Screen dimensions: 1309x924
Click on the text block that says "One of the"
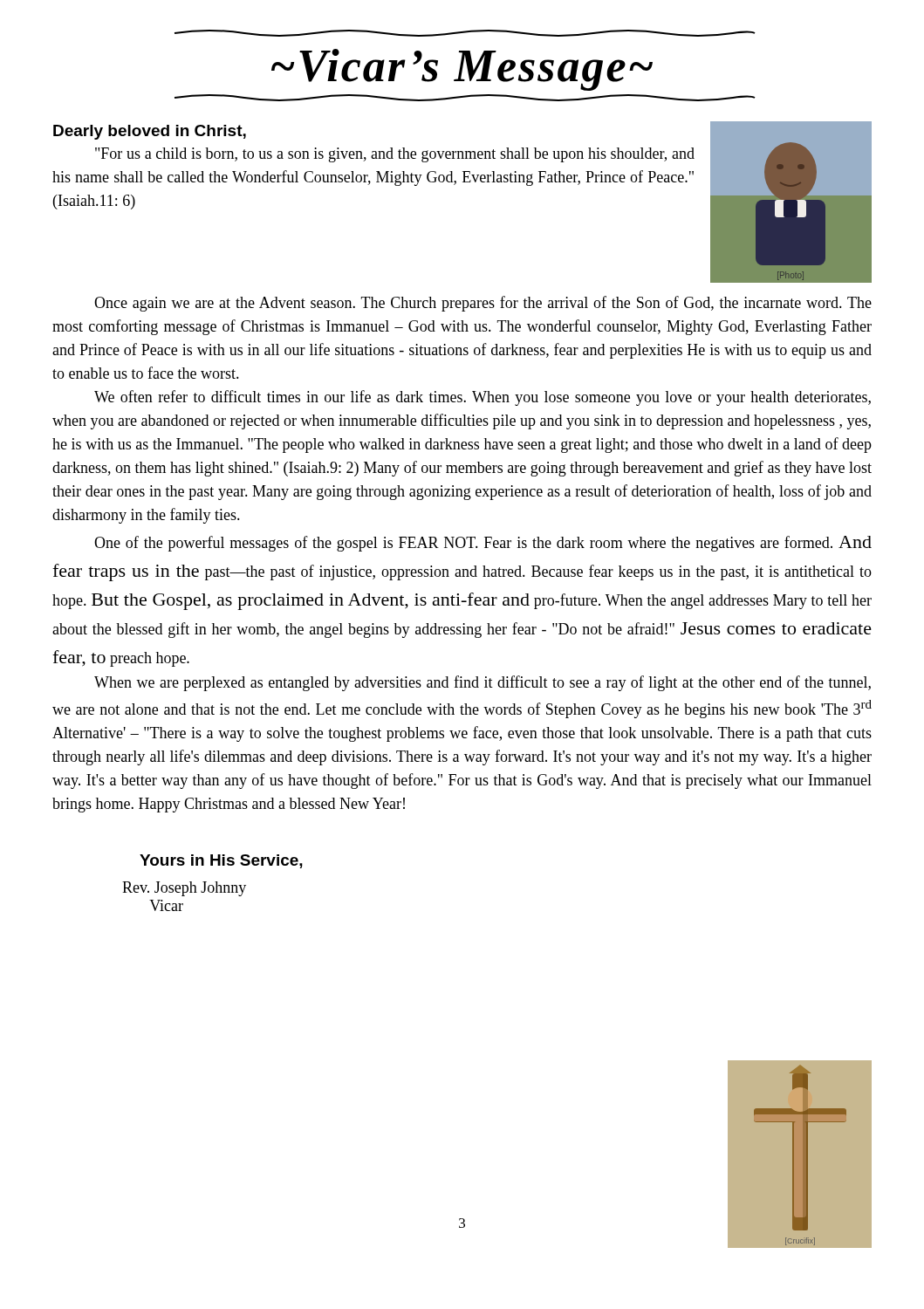tap(462, 599)
